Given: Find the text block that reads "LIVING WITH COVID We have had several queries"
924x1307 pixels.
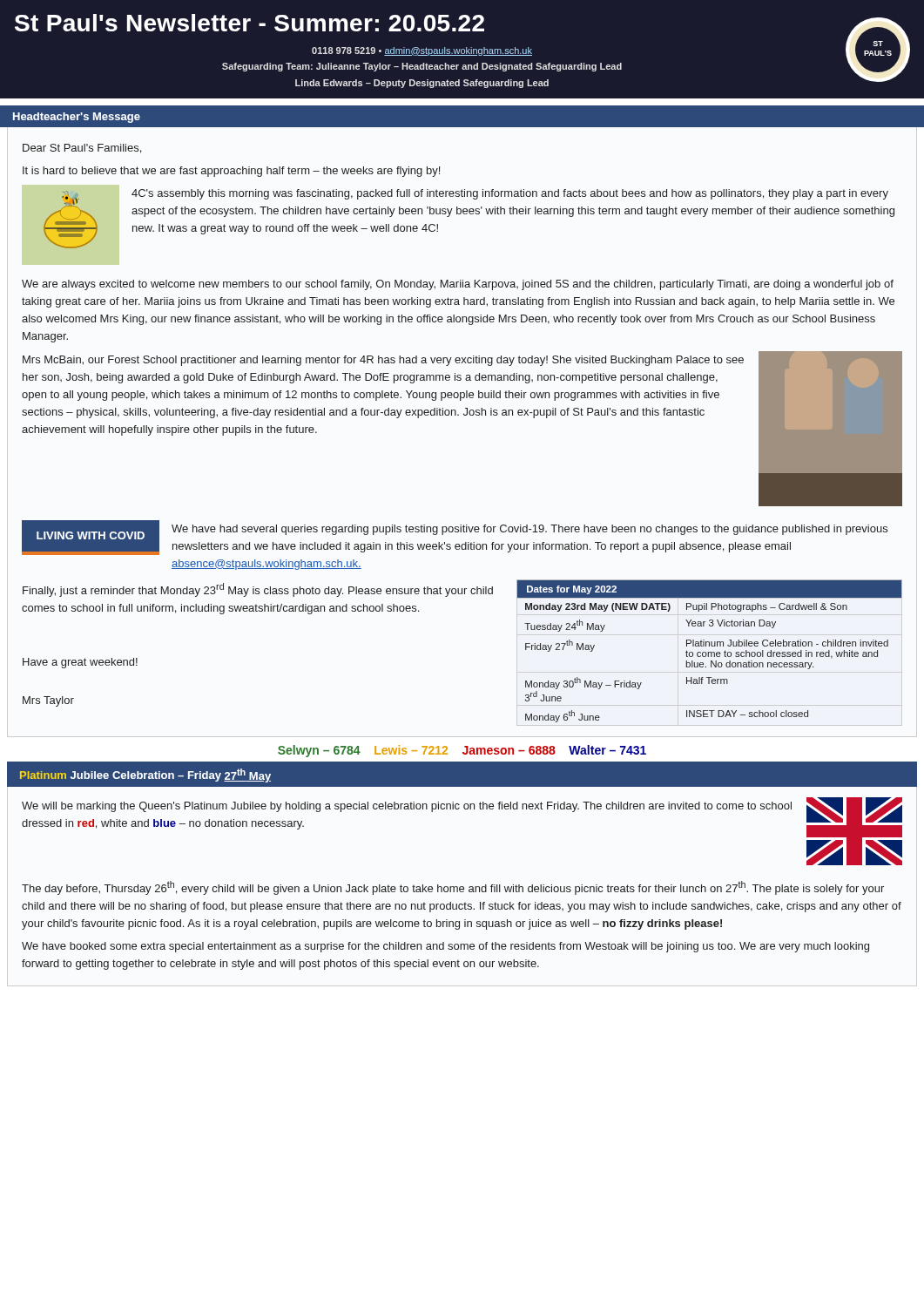Looking at the screenshot, I should tap(462, 546).
